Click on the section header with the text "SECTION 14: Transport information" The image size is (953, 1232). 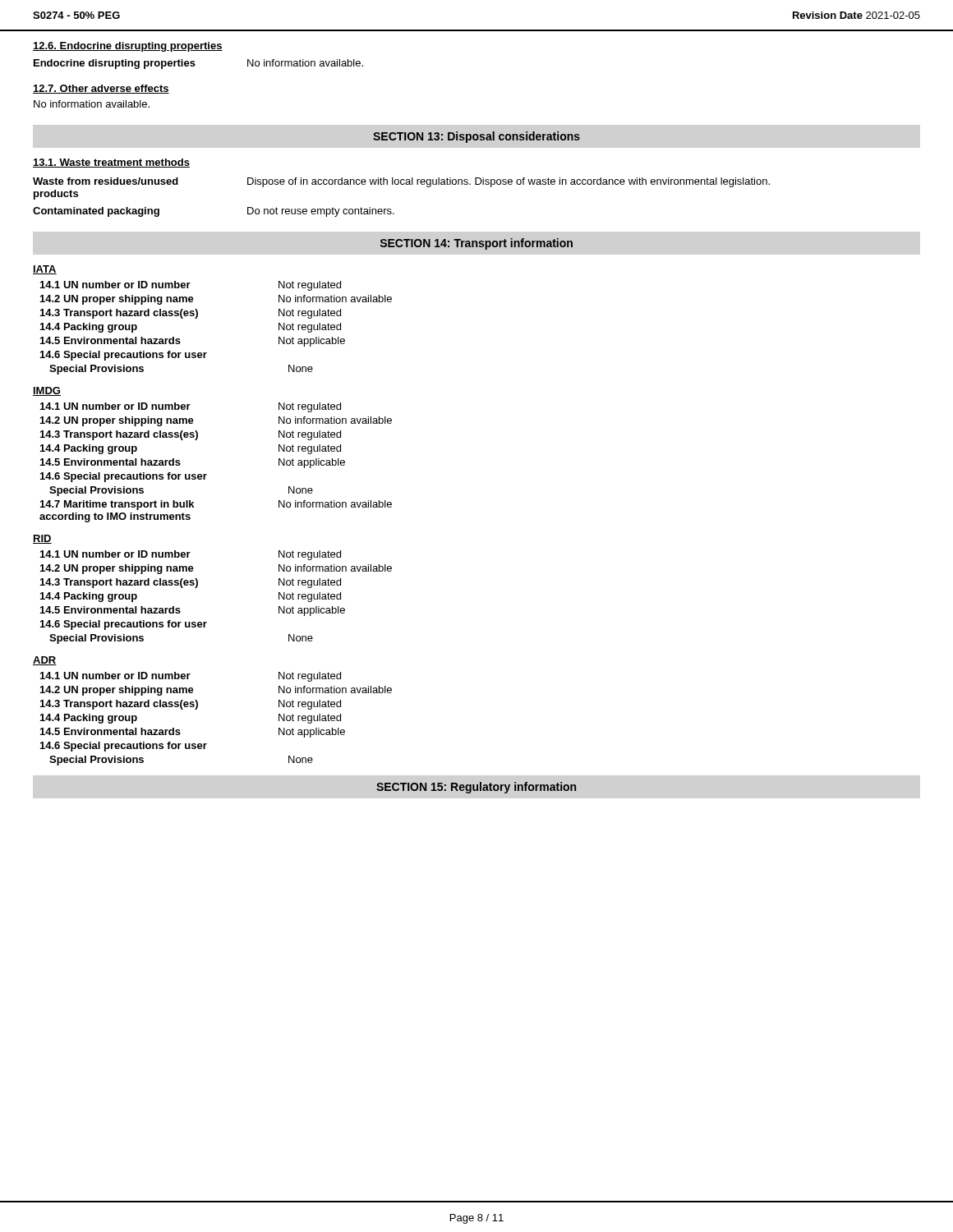[x=476, y=243]
